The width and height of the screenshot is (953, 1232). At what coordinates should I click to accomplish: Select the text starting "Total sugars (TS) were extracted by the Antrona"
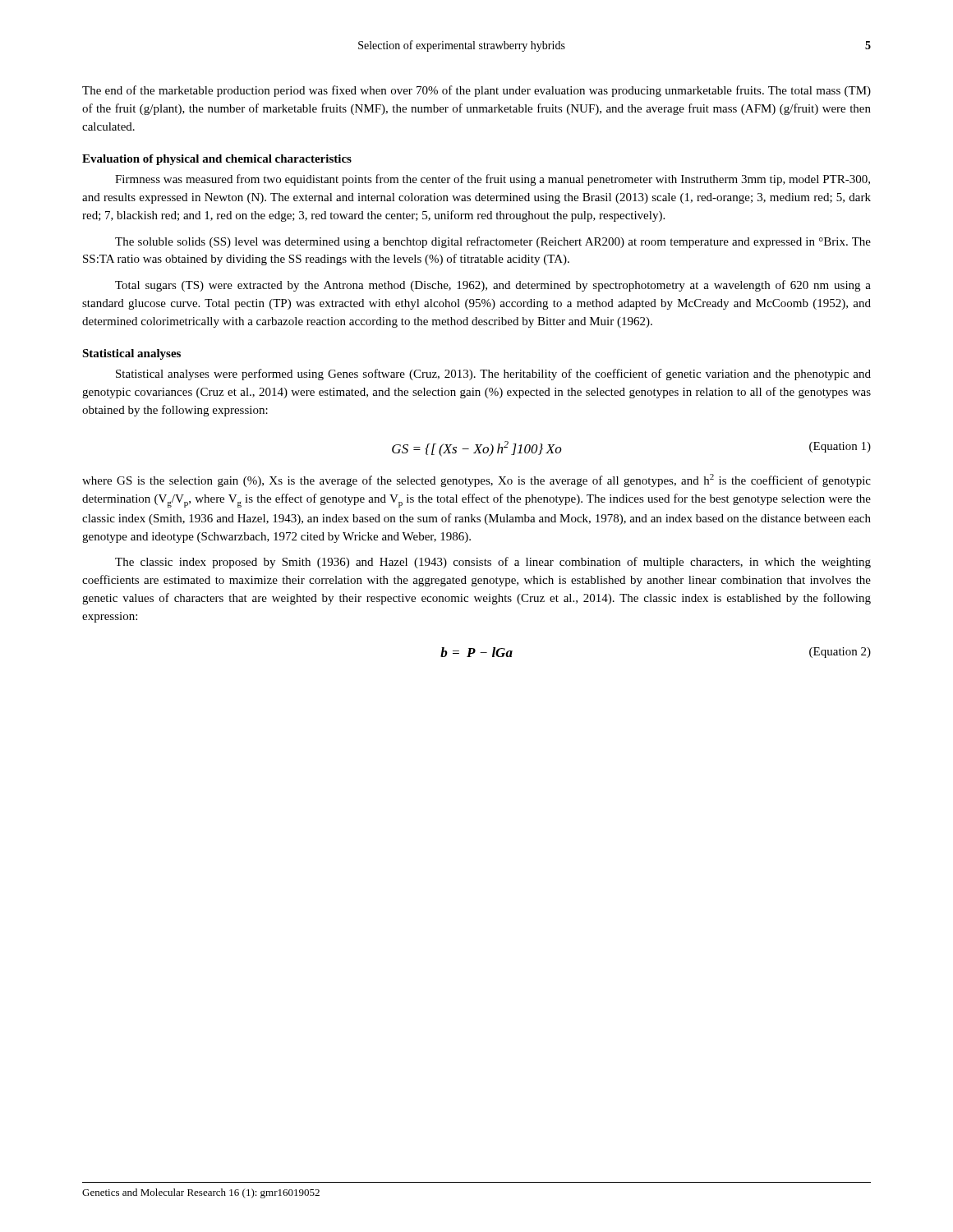click(476, 303)
